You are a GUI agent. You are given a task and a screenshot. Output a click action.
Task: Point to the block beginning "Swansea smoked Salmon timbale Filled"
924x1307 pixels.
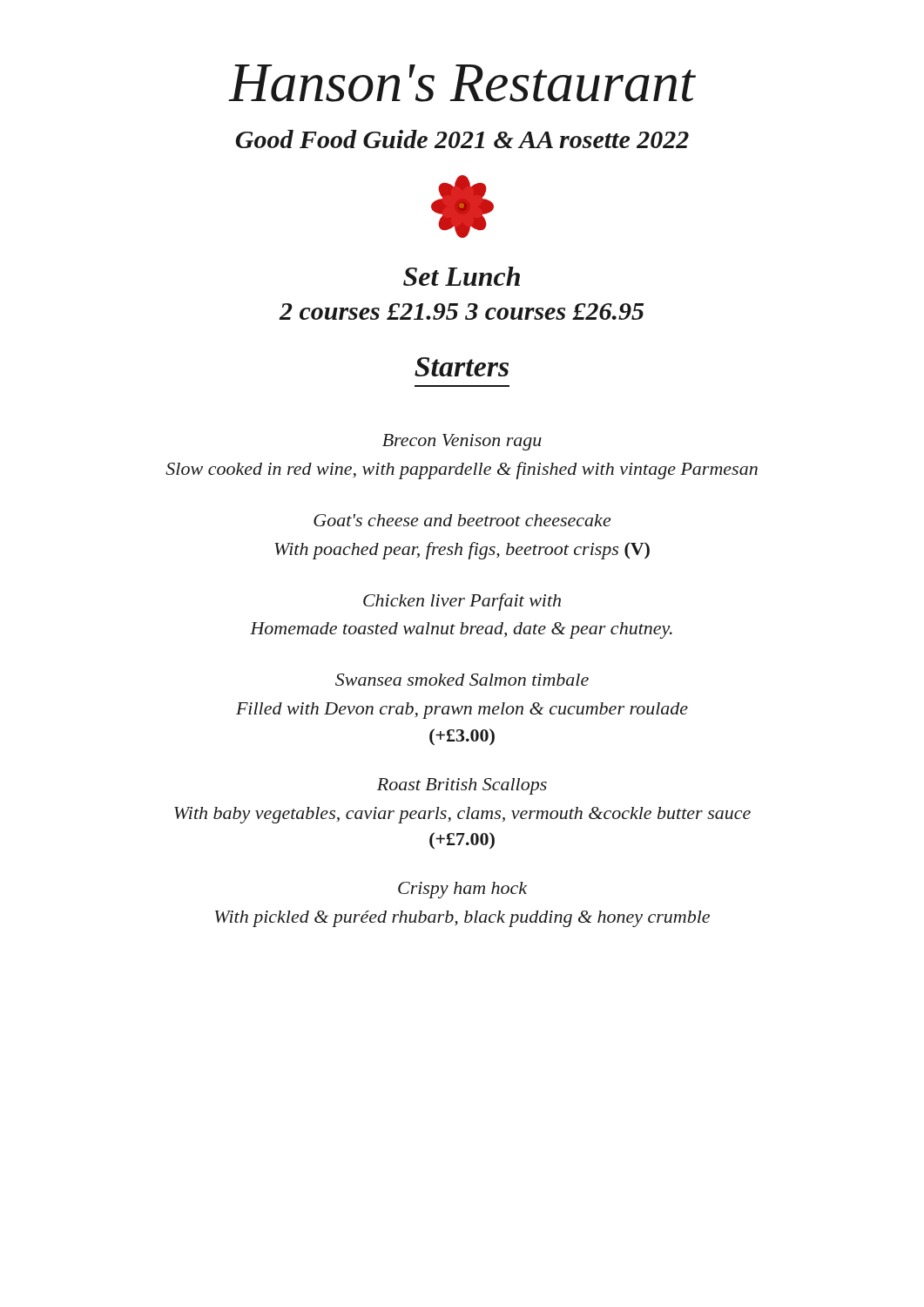pyautogui.click(x=462, y=707)
